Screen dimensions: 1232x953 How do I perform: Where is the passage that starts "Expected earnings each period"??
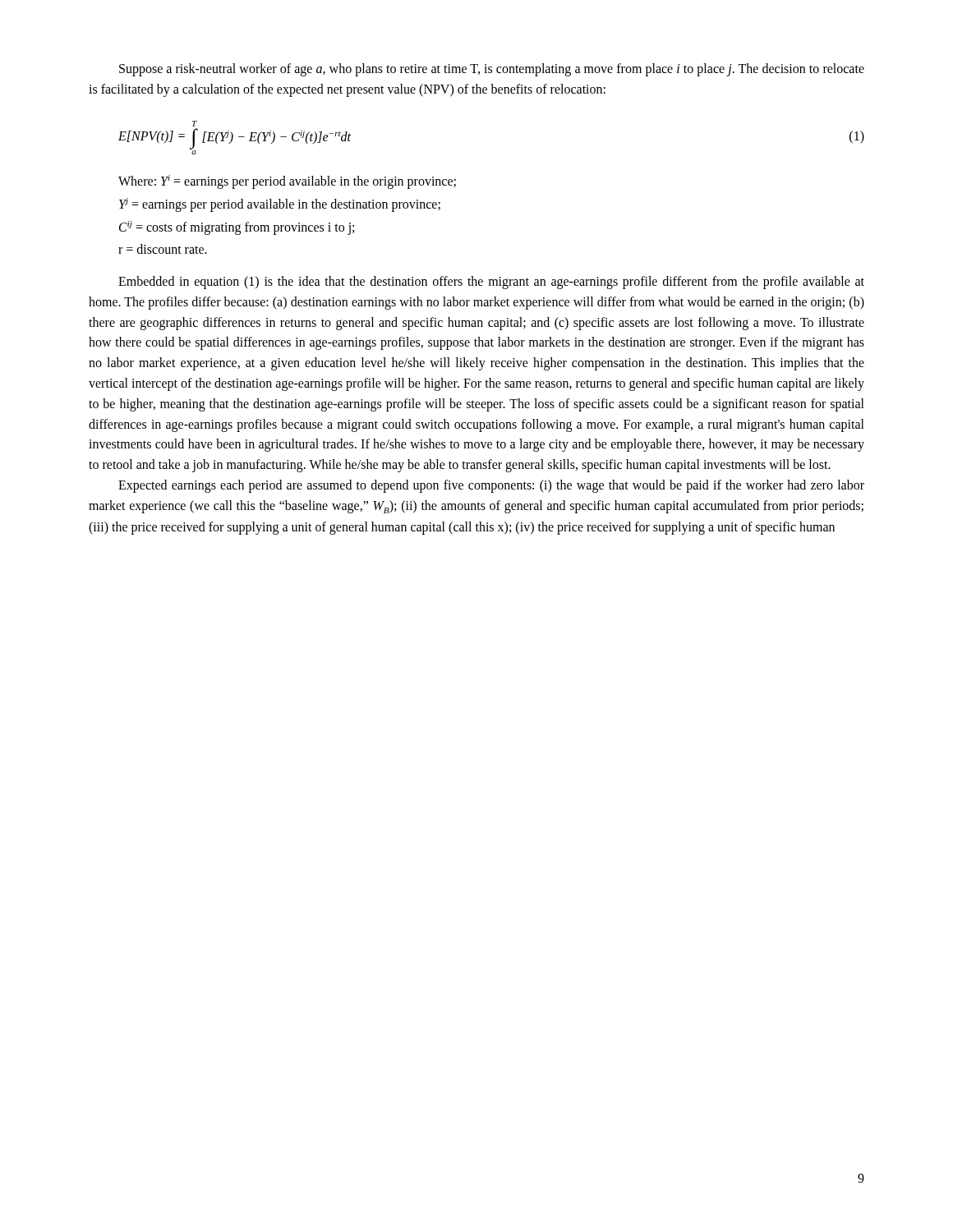tap(476, 506)
